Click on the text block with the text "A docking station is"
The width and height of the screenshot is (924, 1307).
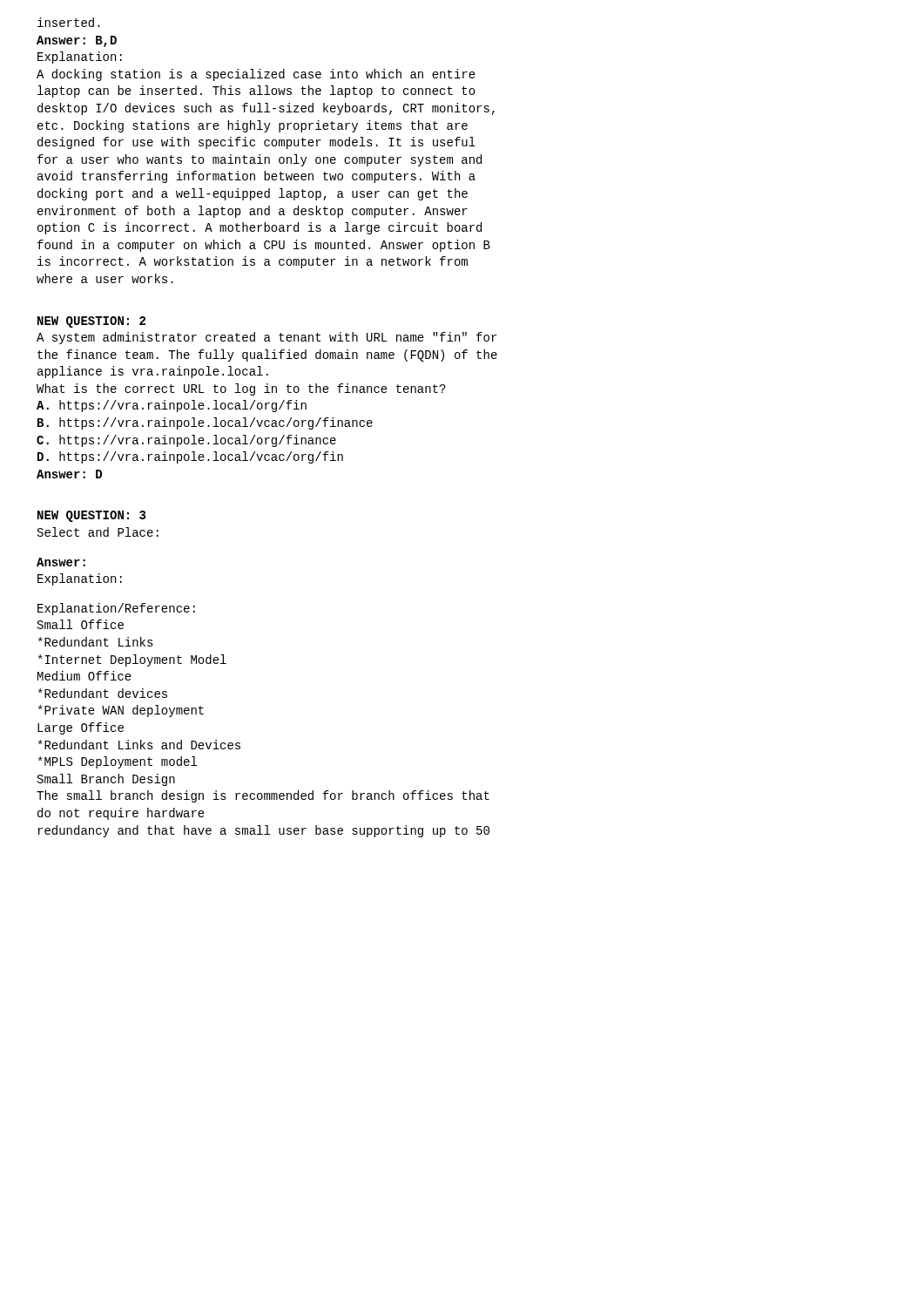coord(462,178)
